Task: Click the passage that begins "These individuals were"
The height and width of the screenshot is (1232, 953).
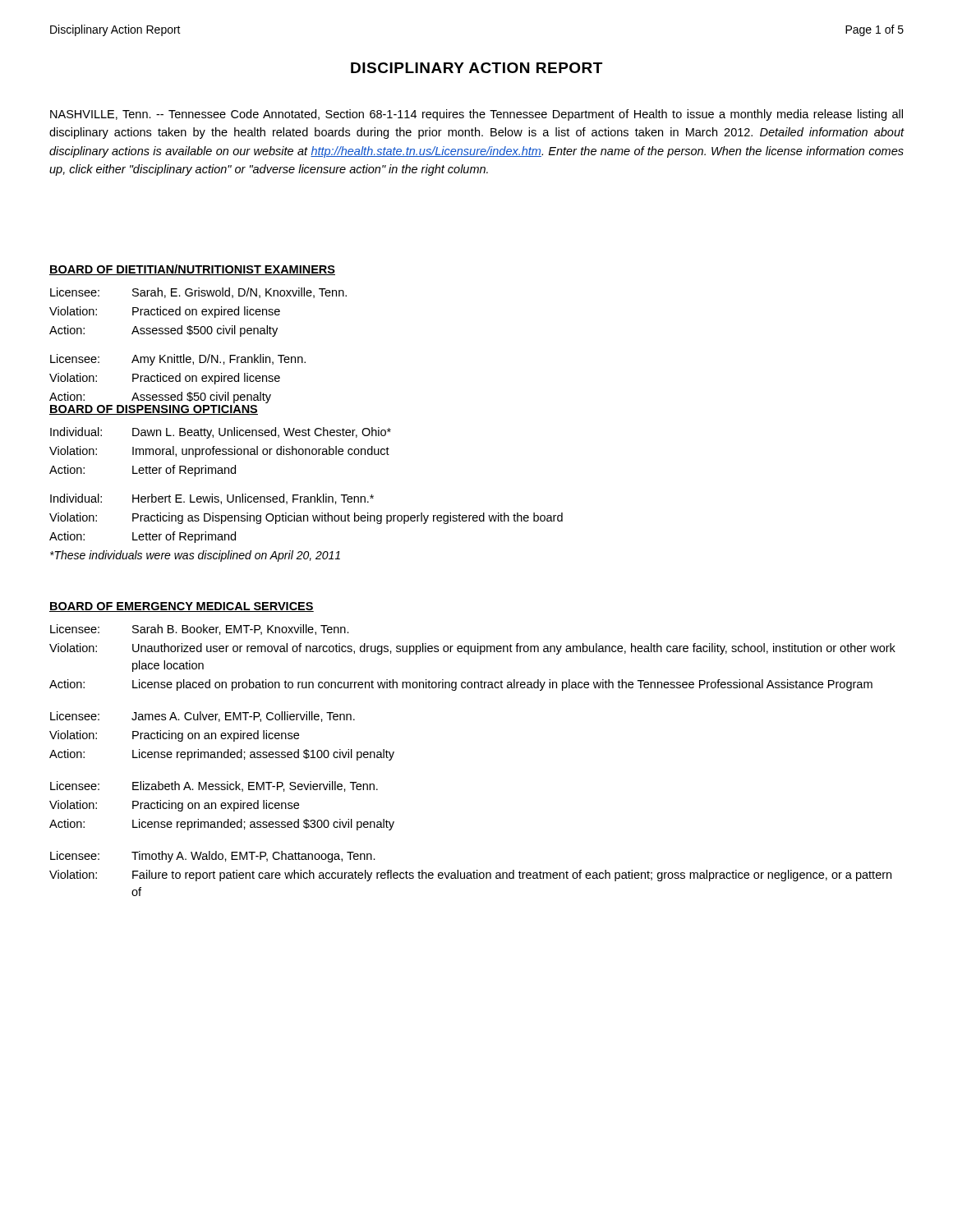Action: tap(195, 555)
